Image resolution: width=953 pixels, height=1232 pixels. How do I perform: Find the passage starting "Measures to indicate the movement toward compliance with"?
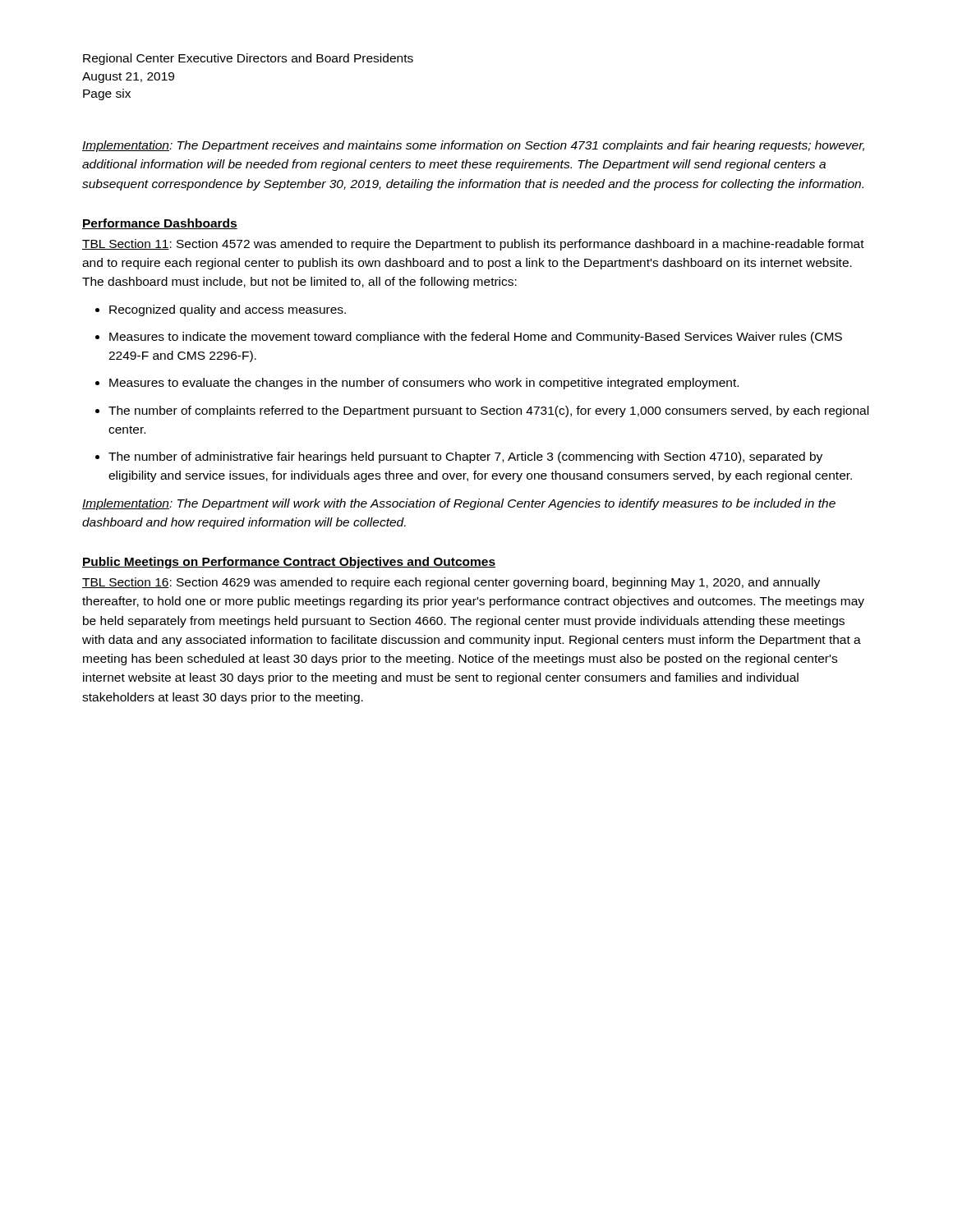[476, 346]
